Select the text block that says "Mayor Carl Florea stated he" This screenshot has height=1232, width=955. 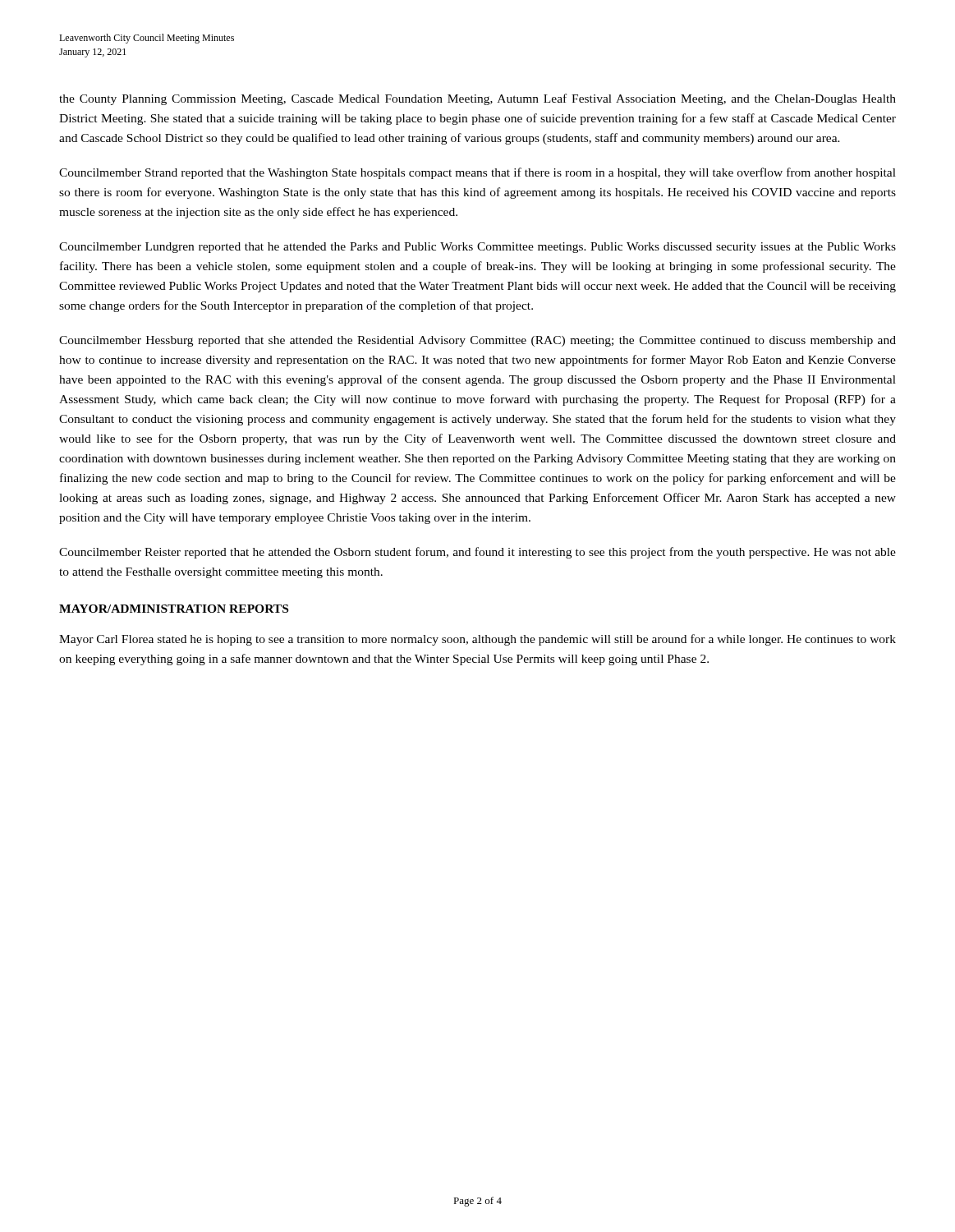(478, 649)
